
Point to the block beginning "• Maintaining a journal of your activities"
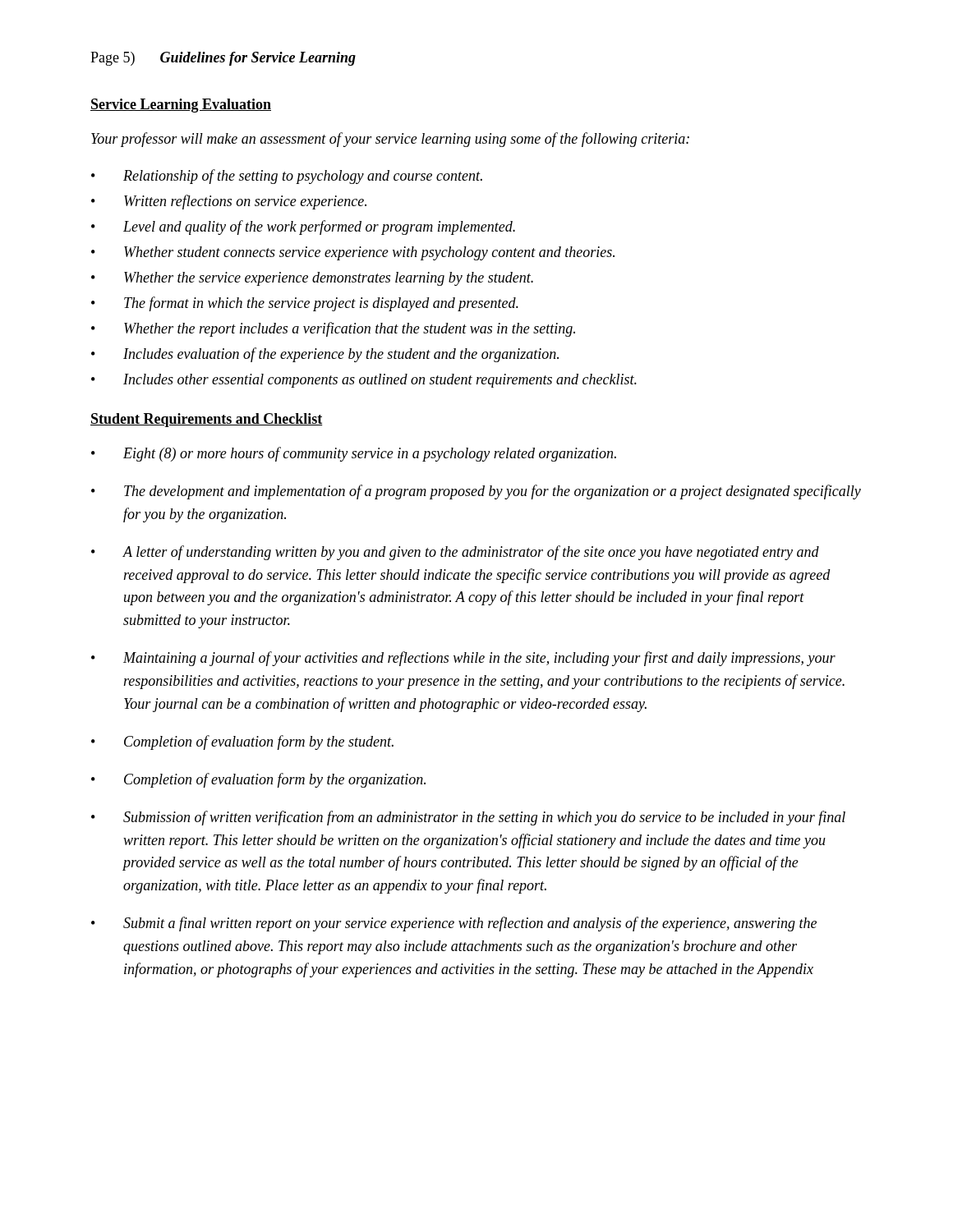click(476, 682)
